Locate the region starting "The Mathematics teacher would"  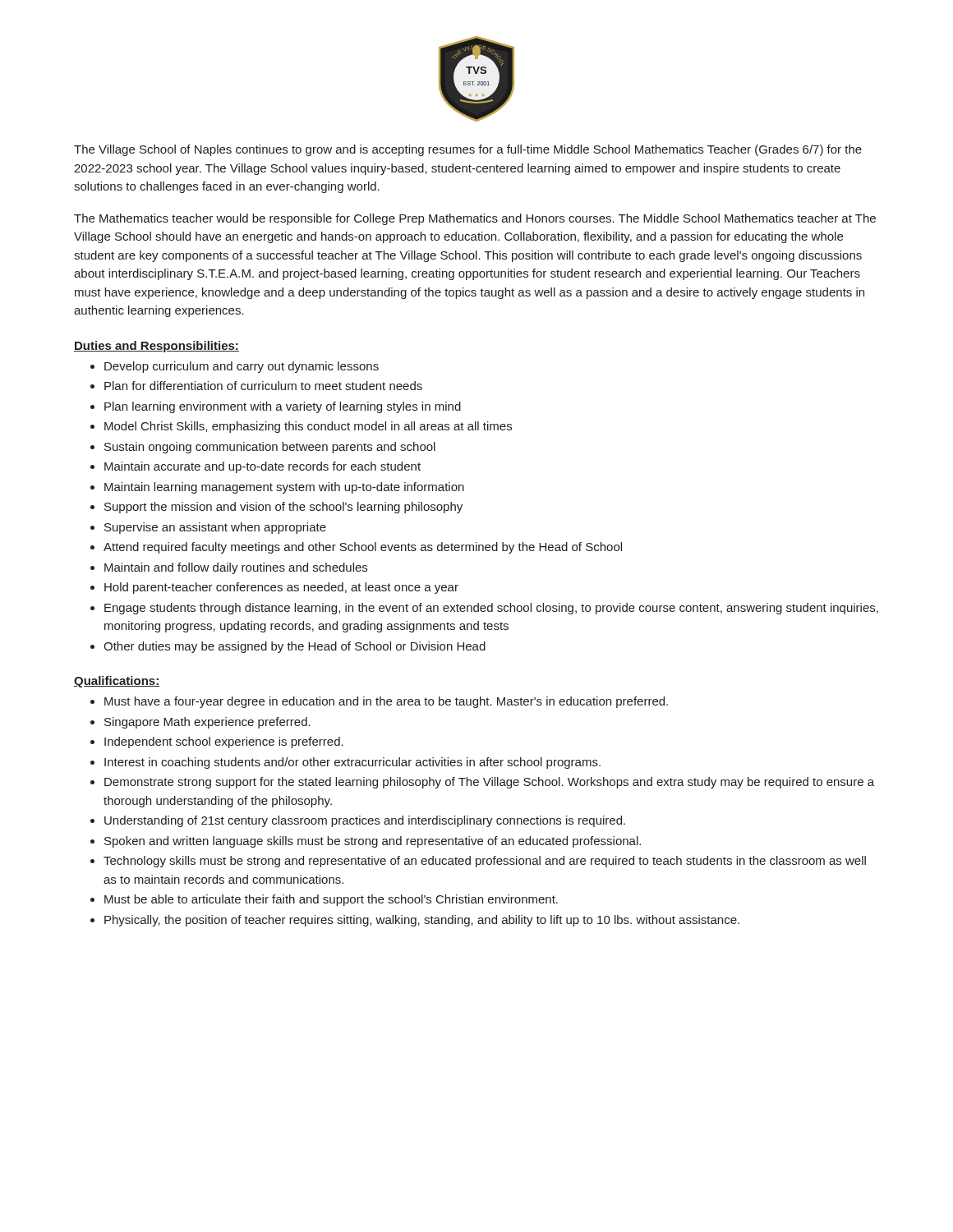475,264
